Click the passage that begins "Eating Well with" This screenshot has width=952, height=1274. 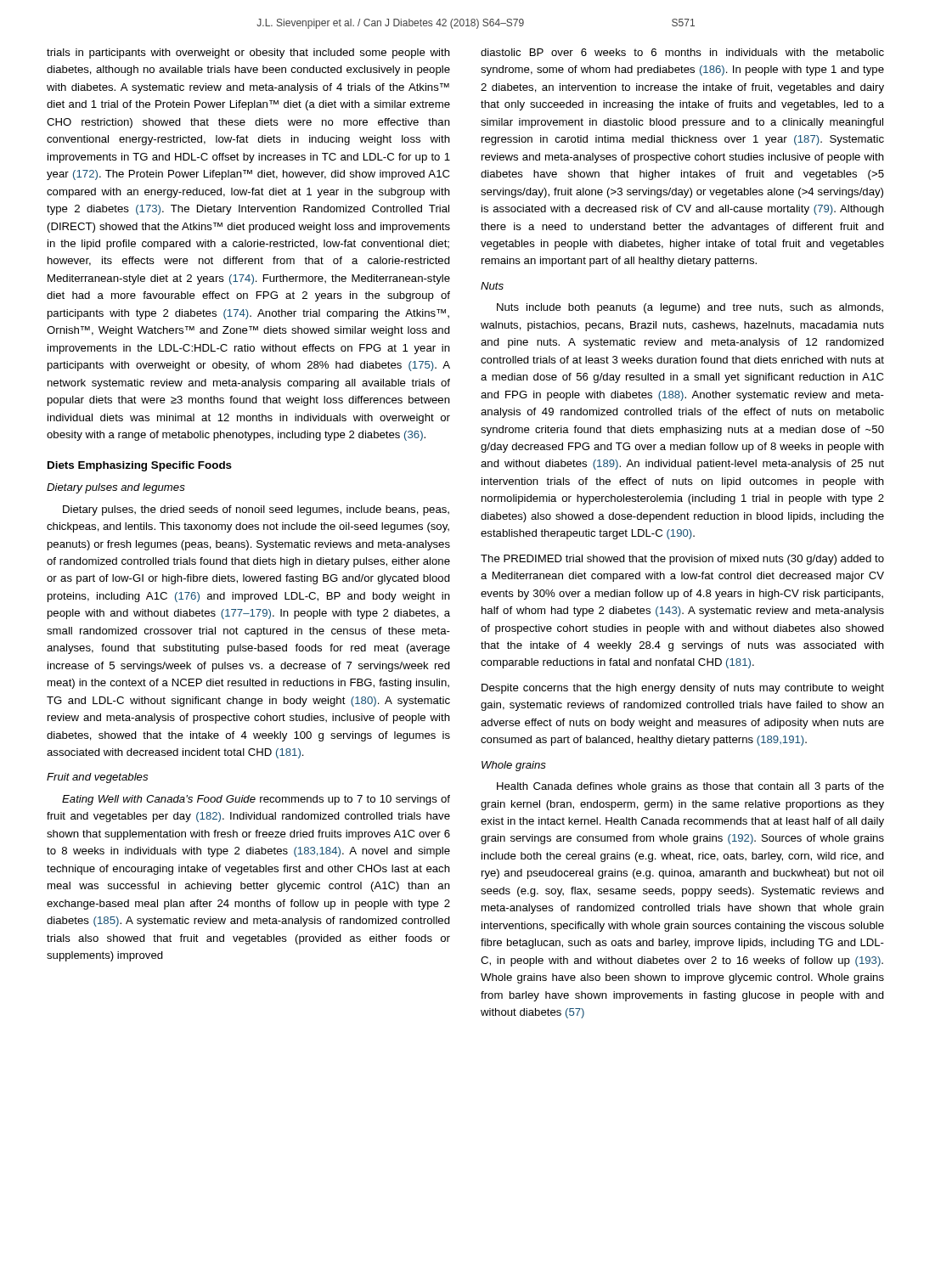pos(248,877)
